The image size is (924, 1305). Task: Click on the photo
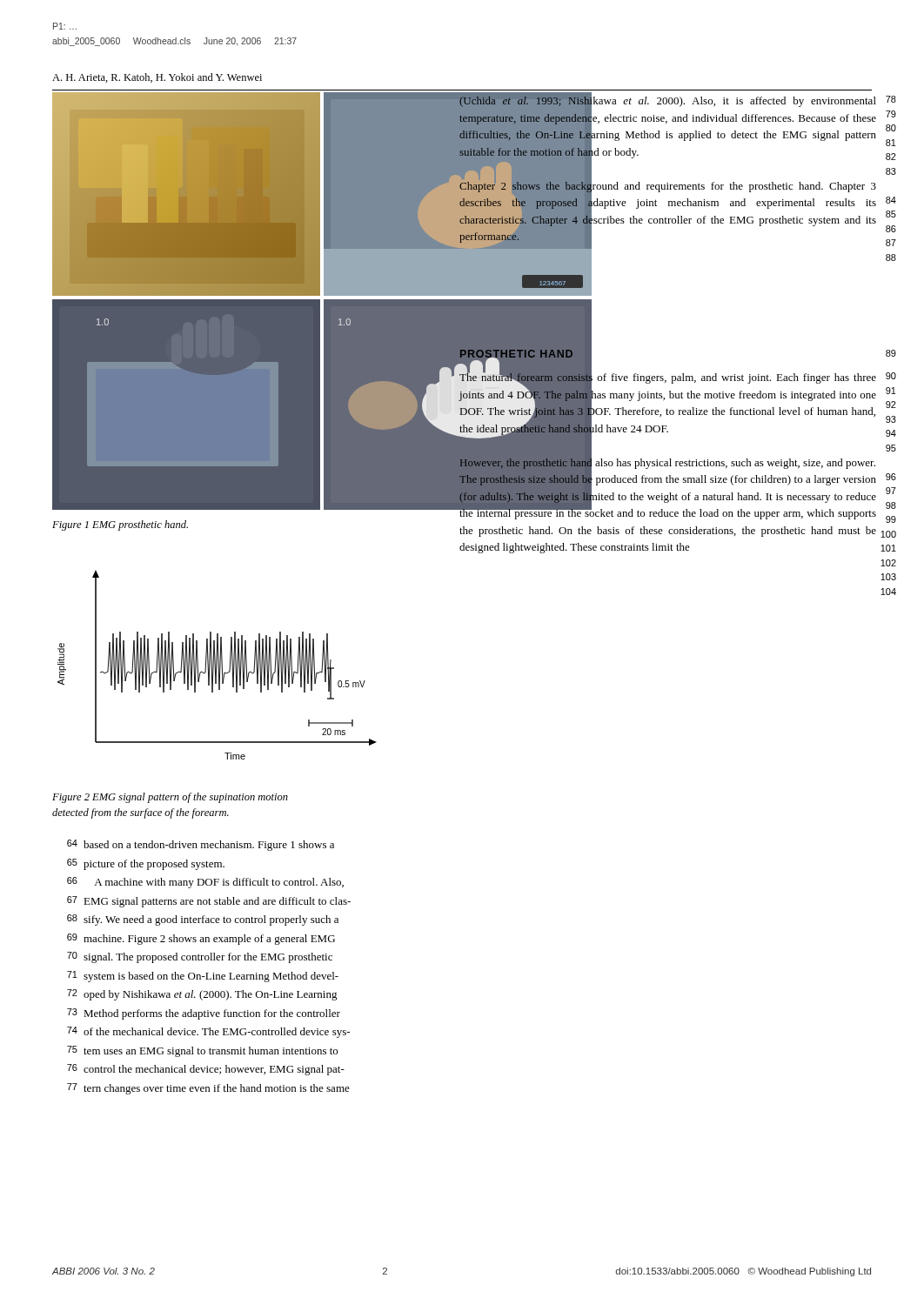point(322,301)
